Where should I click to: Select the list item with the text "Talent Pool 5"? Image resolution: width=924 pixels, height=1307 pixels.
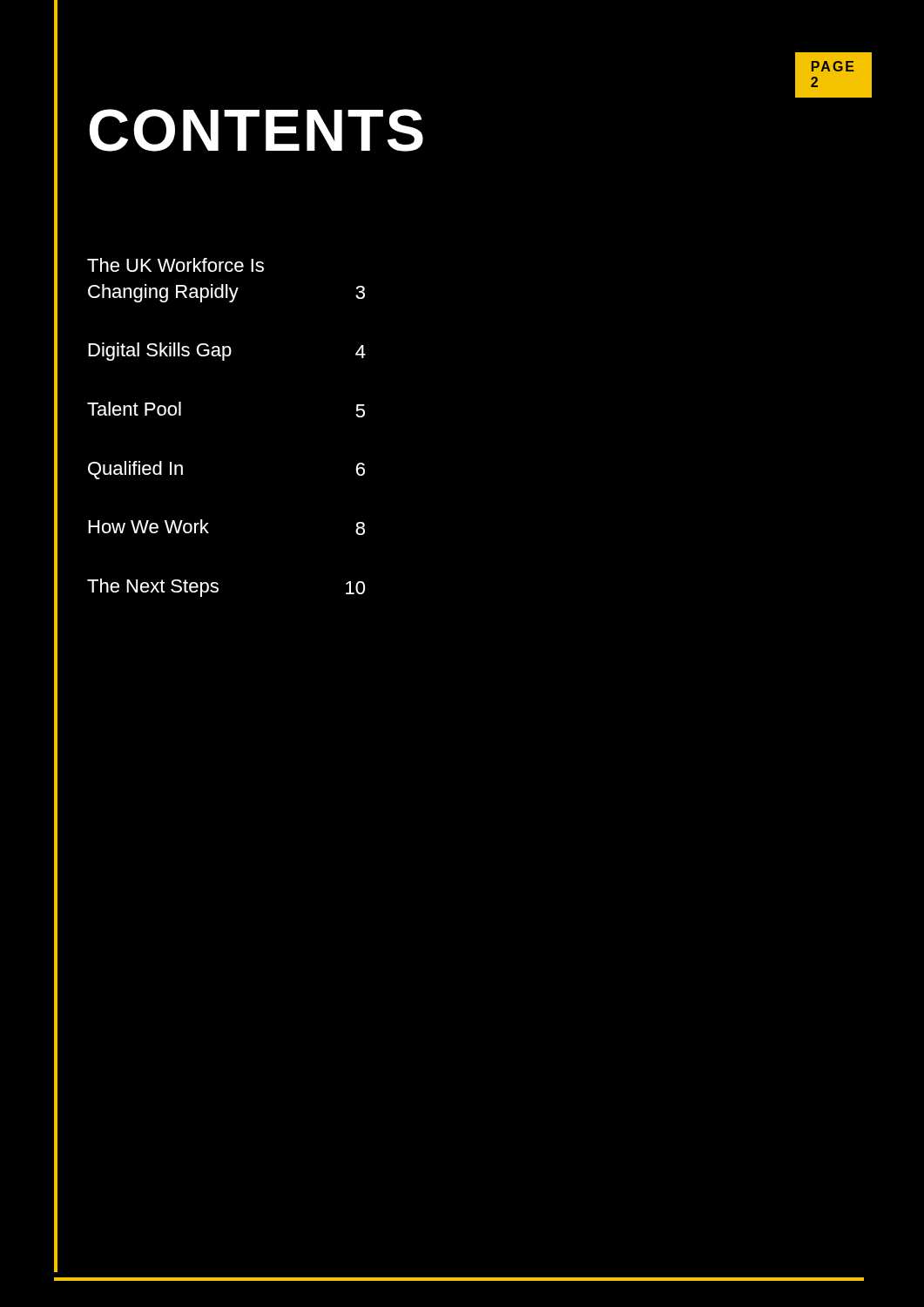pos(135,409)
